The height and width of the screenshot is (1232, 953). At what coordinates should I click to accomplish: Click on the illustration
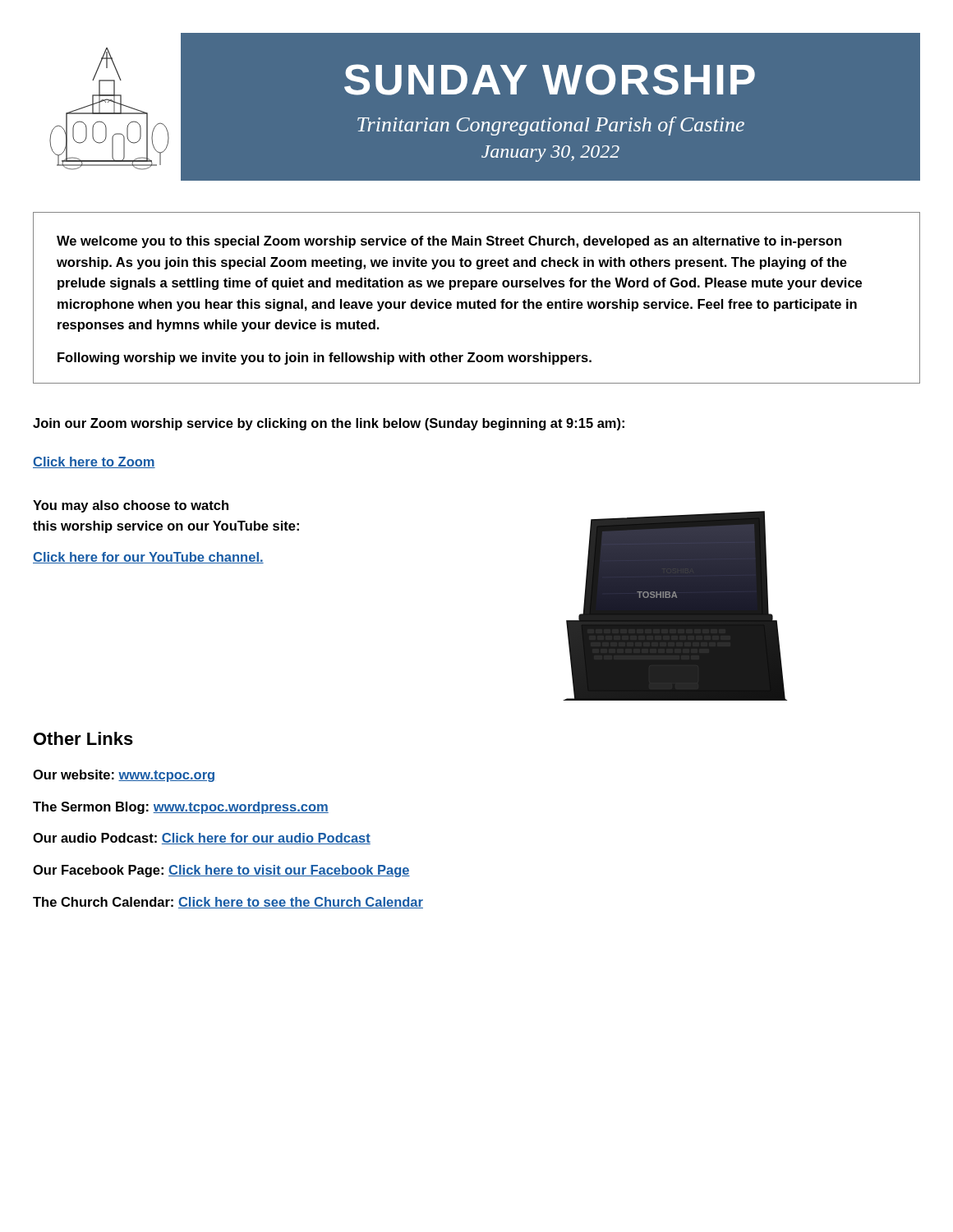point(107,107)
